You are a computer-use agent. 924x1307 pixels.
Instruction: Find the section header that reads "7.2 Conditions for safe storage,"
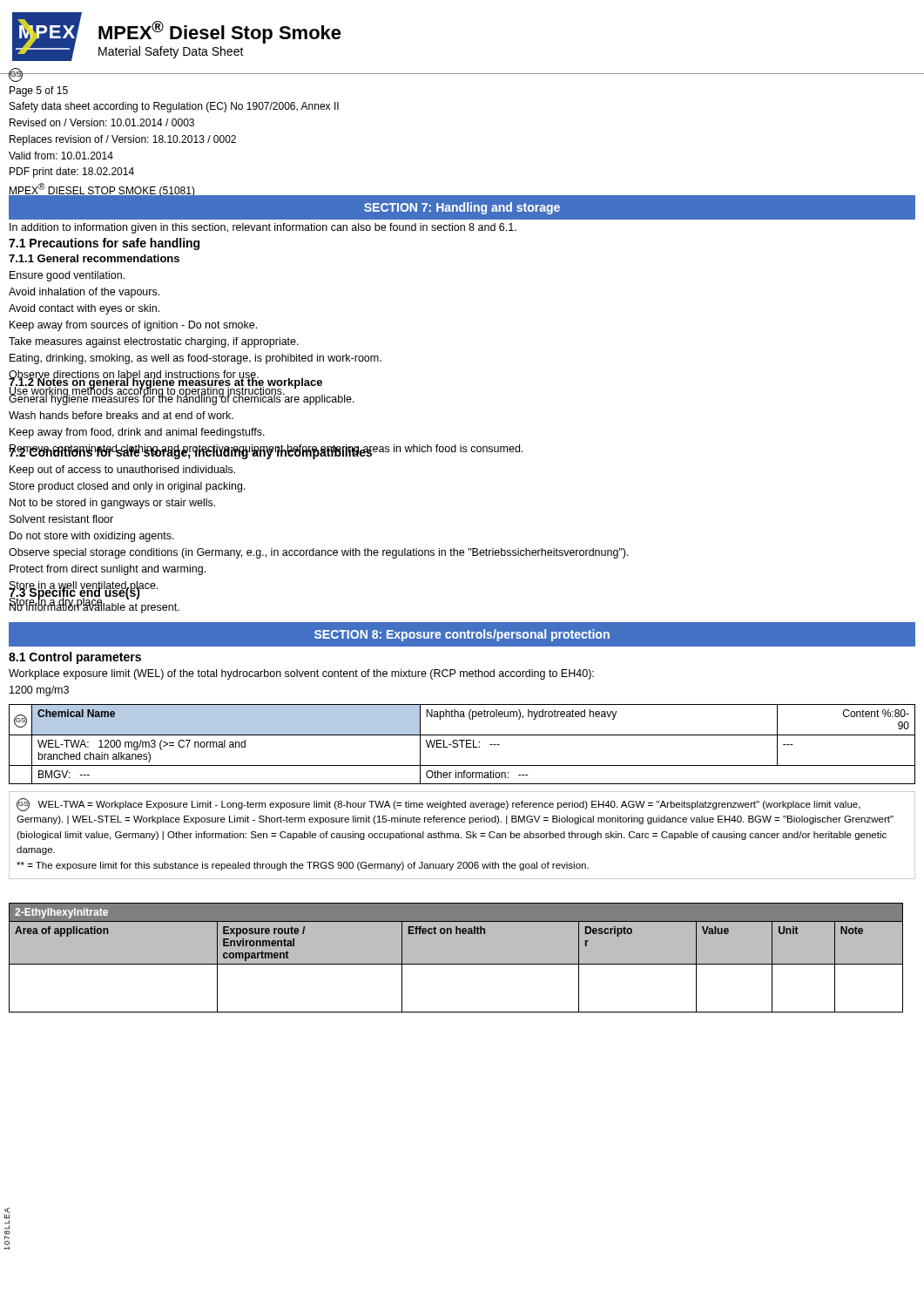pos(191,452)
